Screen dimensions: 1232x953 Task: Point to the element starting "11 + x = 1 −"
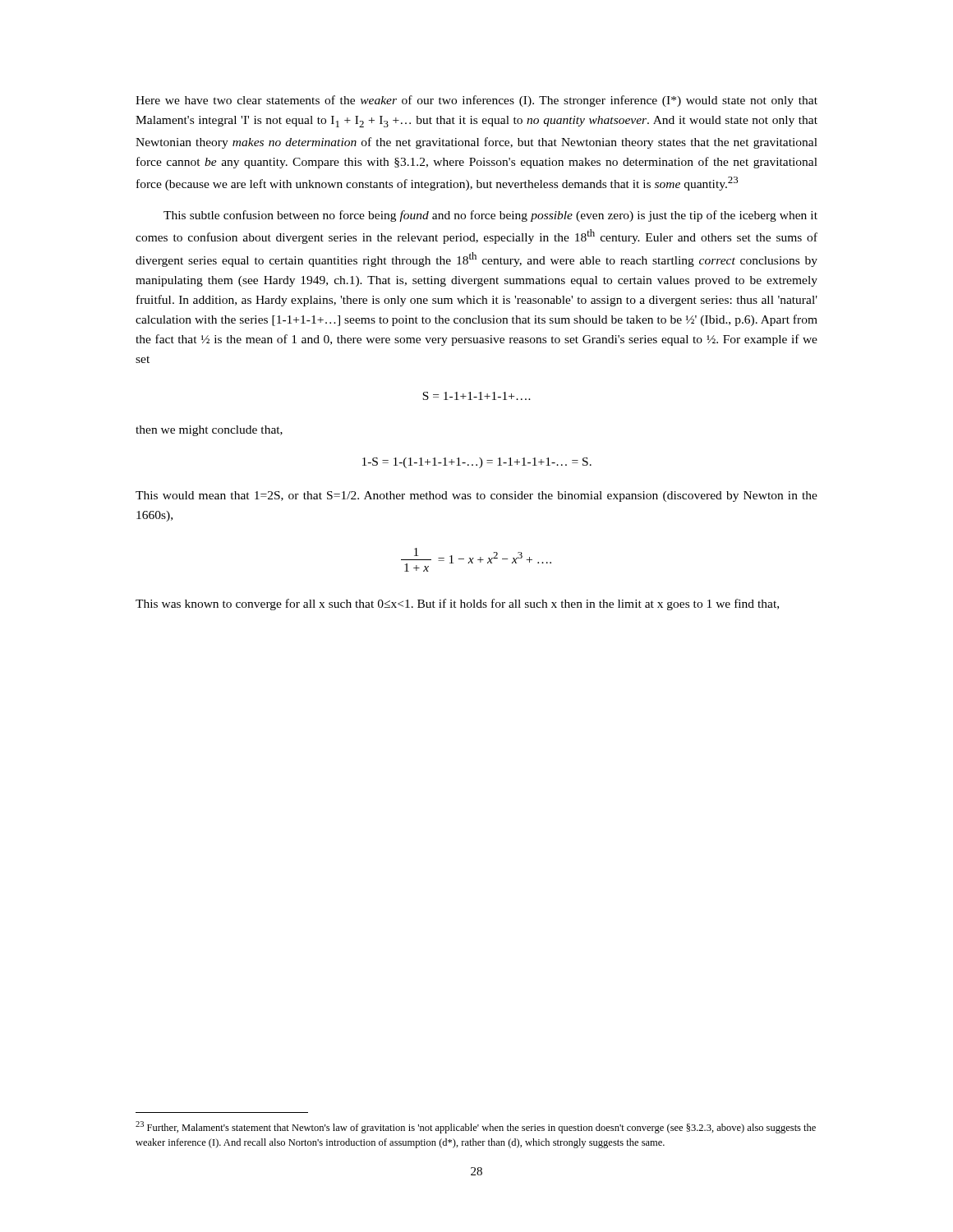(x=476, y=560)
